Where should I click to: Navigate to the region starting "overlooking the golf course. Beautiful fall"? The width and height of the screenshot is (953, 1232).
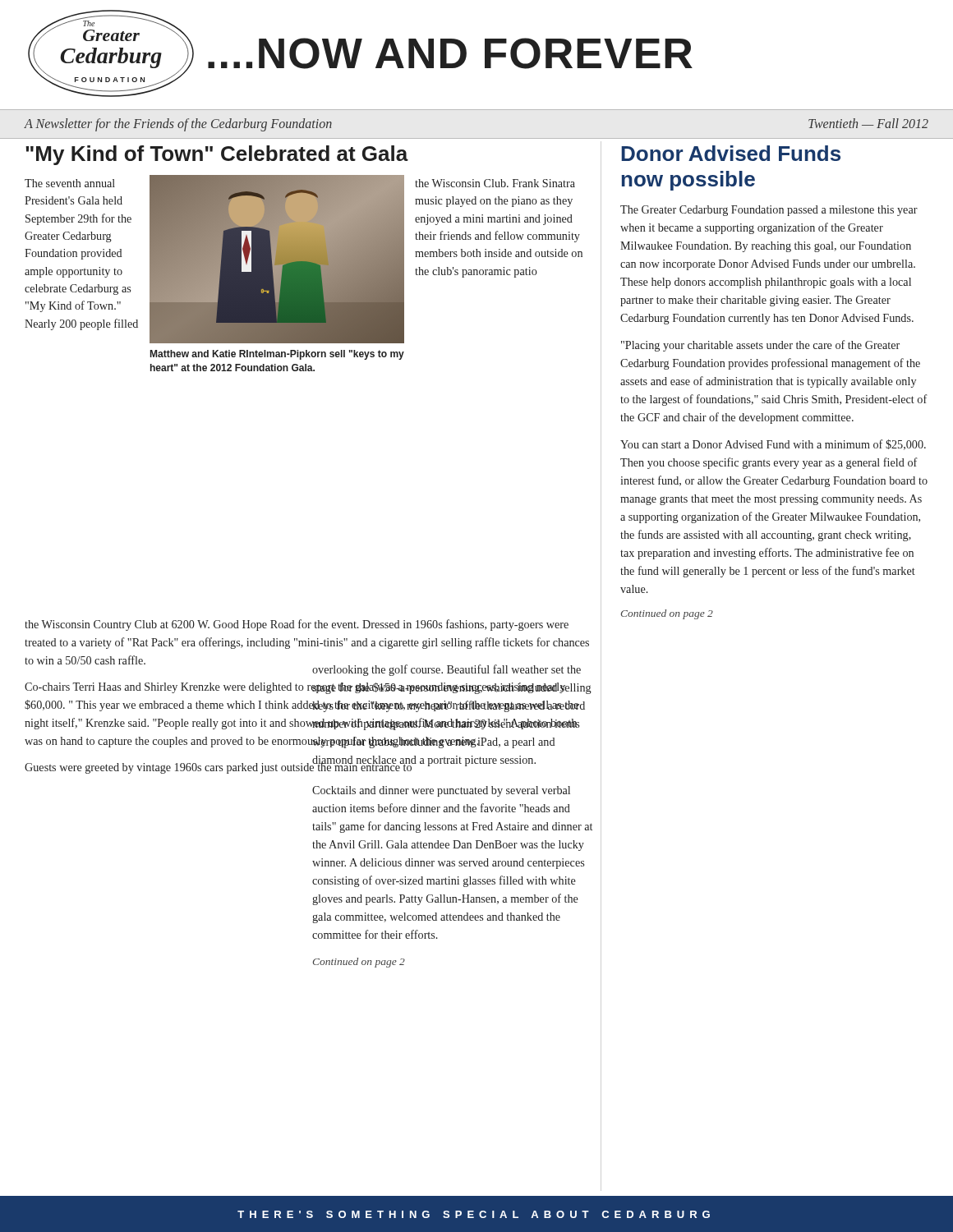pyautogui.click(x=454, y=802)
